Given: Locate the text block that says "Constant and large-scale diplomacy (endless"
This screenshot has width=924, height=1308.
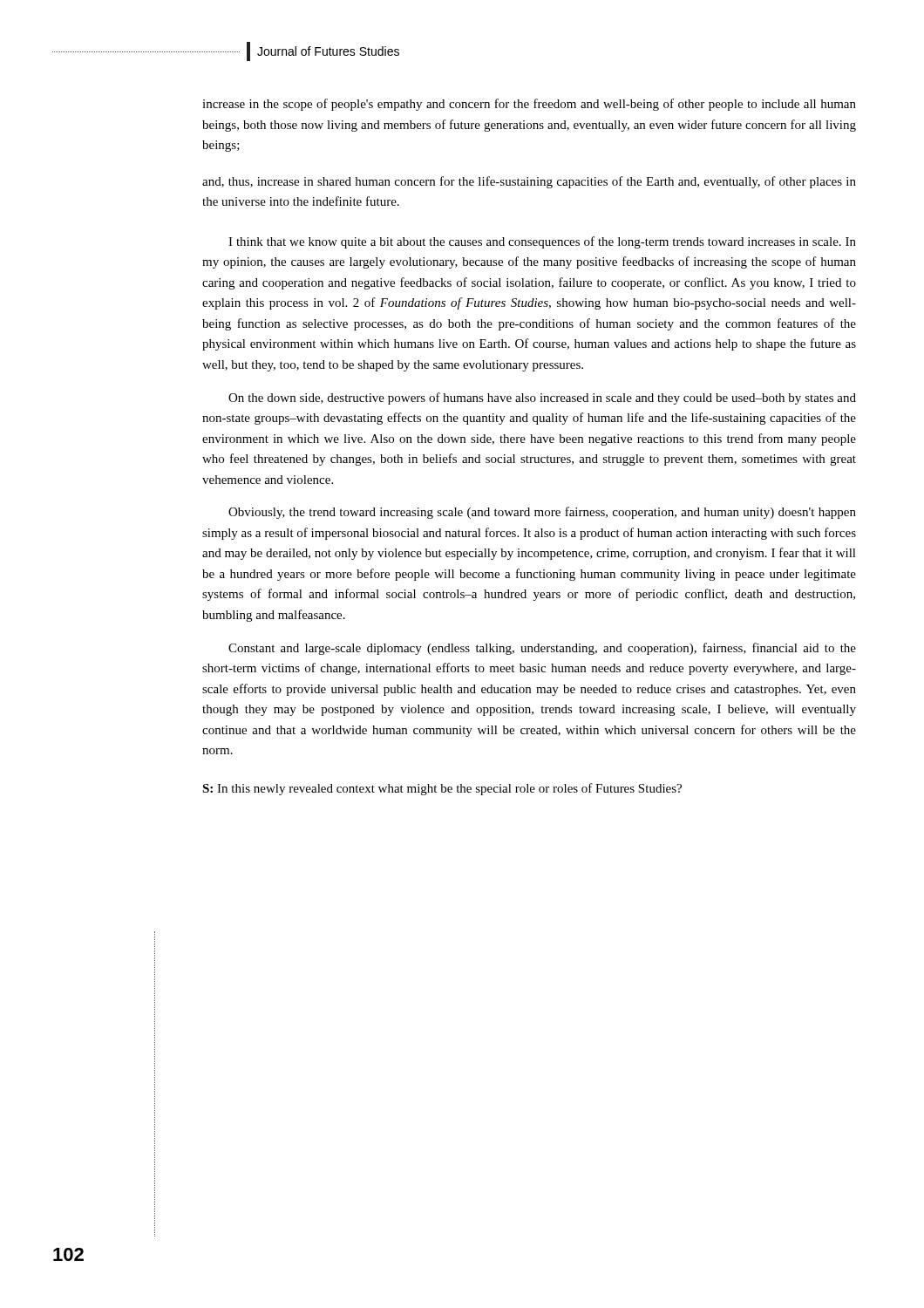Looking at the screenshot, I should coord(529,699).
